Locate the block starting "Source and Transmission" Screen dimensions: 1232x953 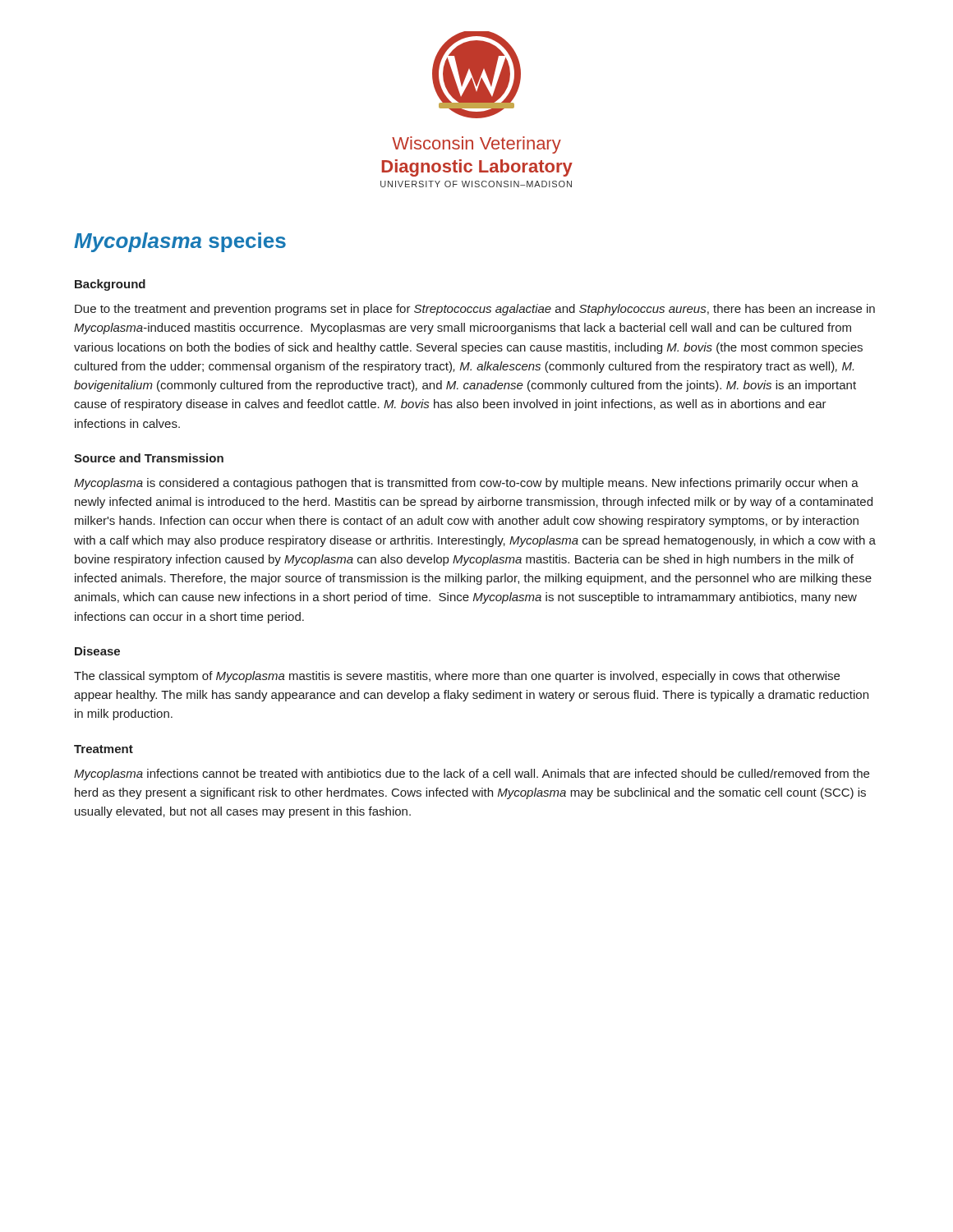(x=149, y=458)
